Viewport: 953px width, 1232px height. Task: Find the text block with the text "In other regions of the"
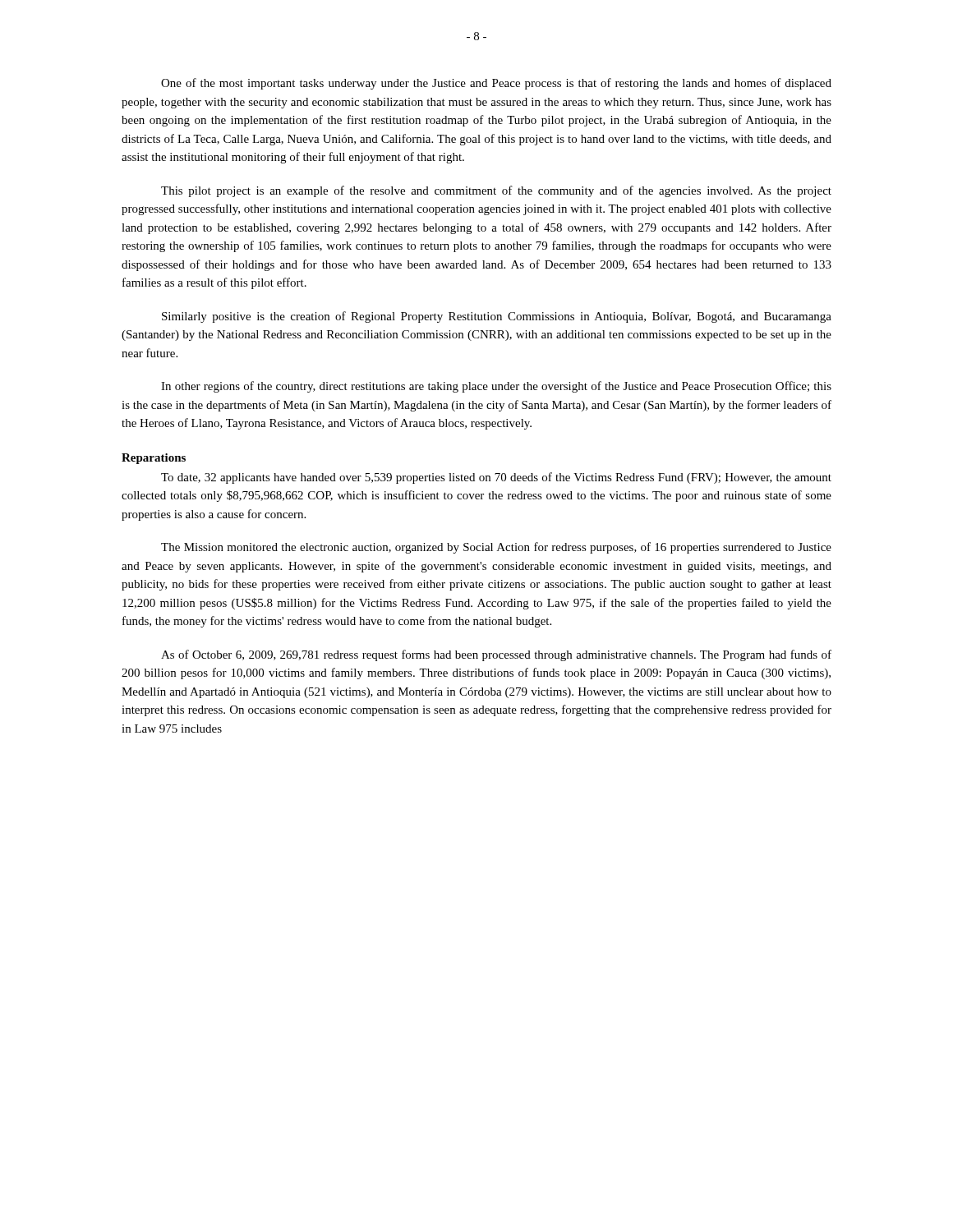[476, 405]
